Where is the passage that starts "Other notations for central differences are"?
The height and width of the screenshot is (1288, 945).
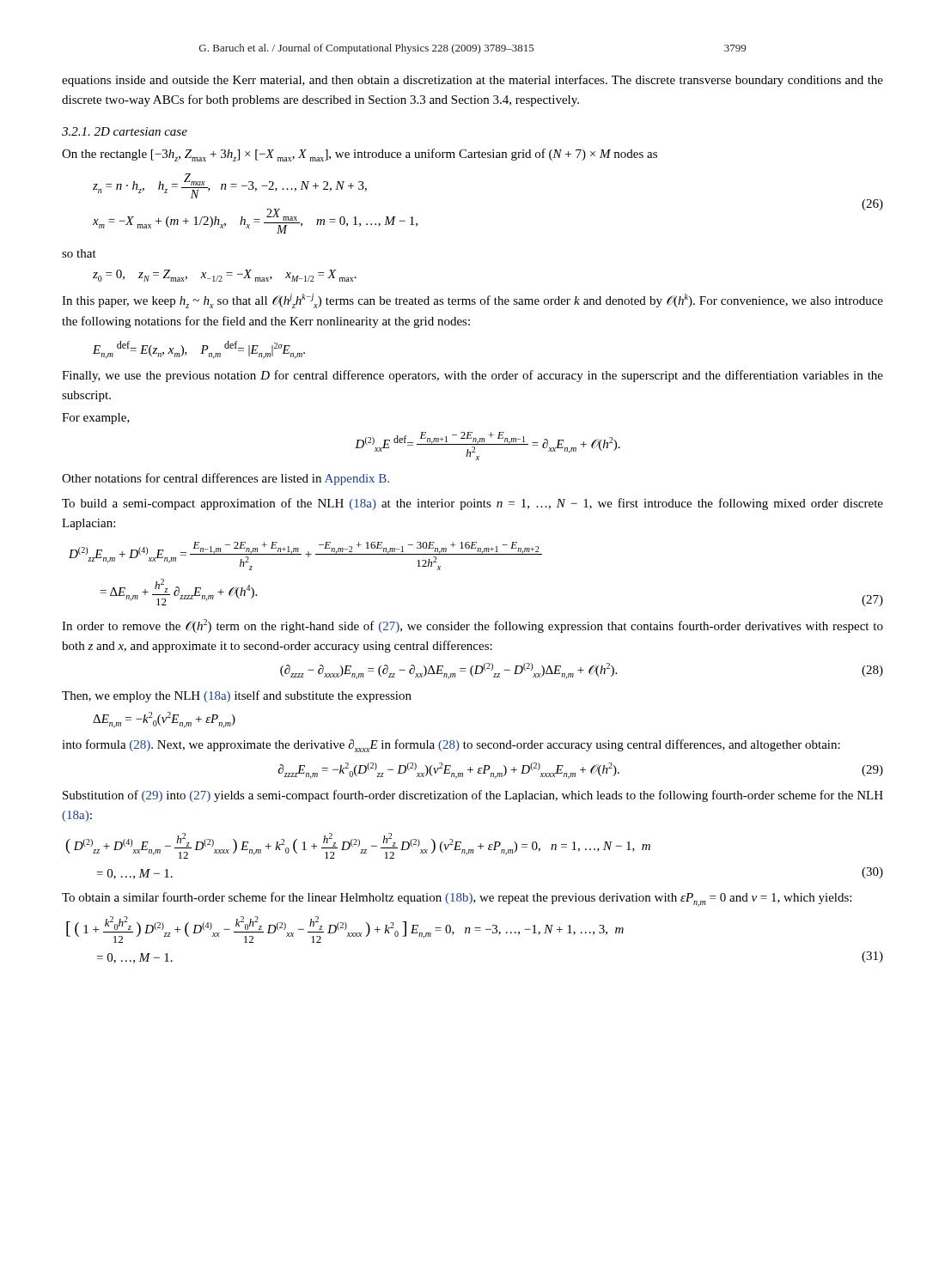point(226,478)
